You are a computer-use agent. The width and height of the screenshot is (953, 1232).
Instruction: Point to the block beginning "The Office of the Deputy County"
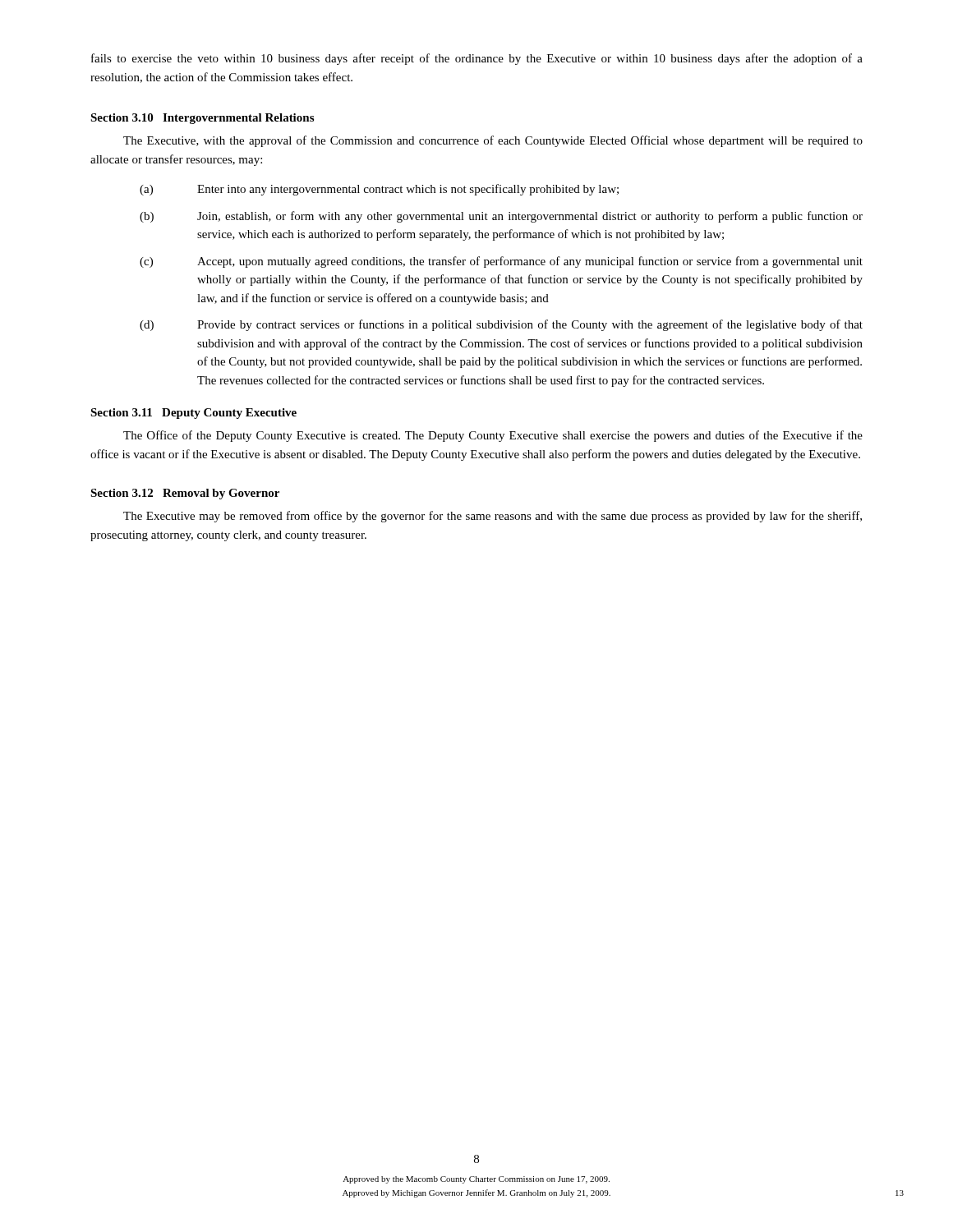(476, 445)
